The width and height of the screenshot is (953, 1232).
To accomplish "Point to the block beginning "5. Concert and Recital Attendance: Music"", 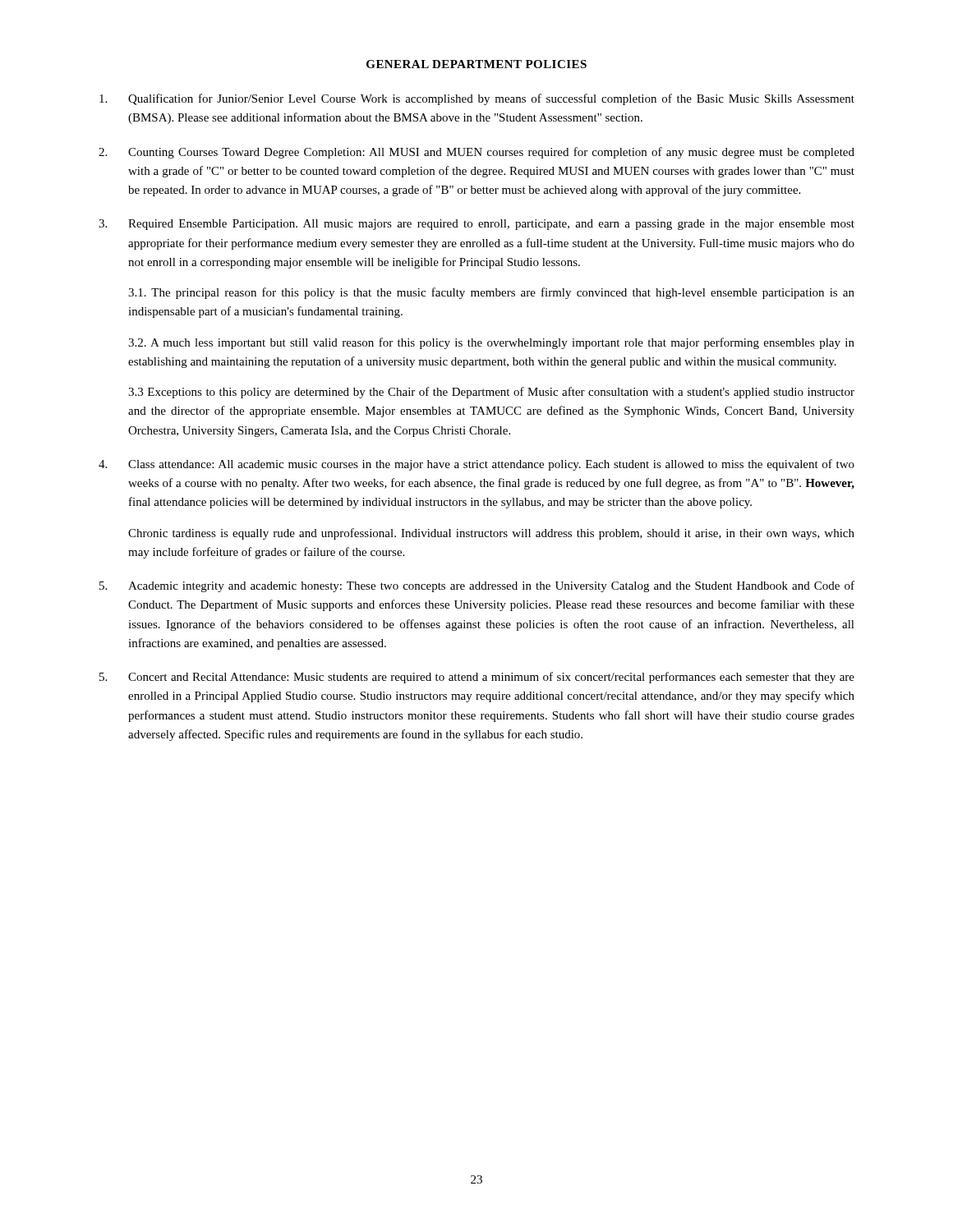I will pos(476,706).
